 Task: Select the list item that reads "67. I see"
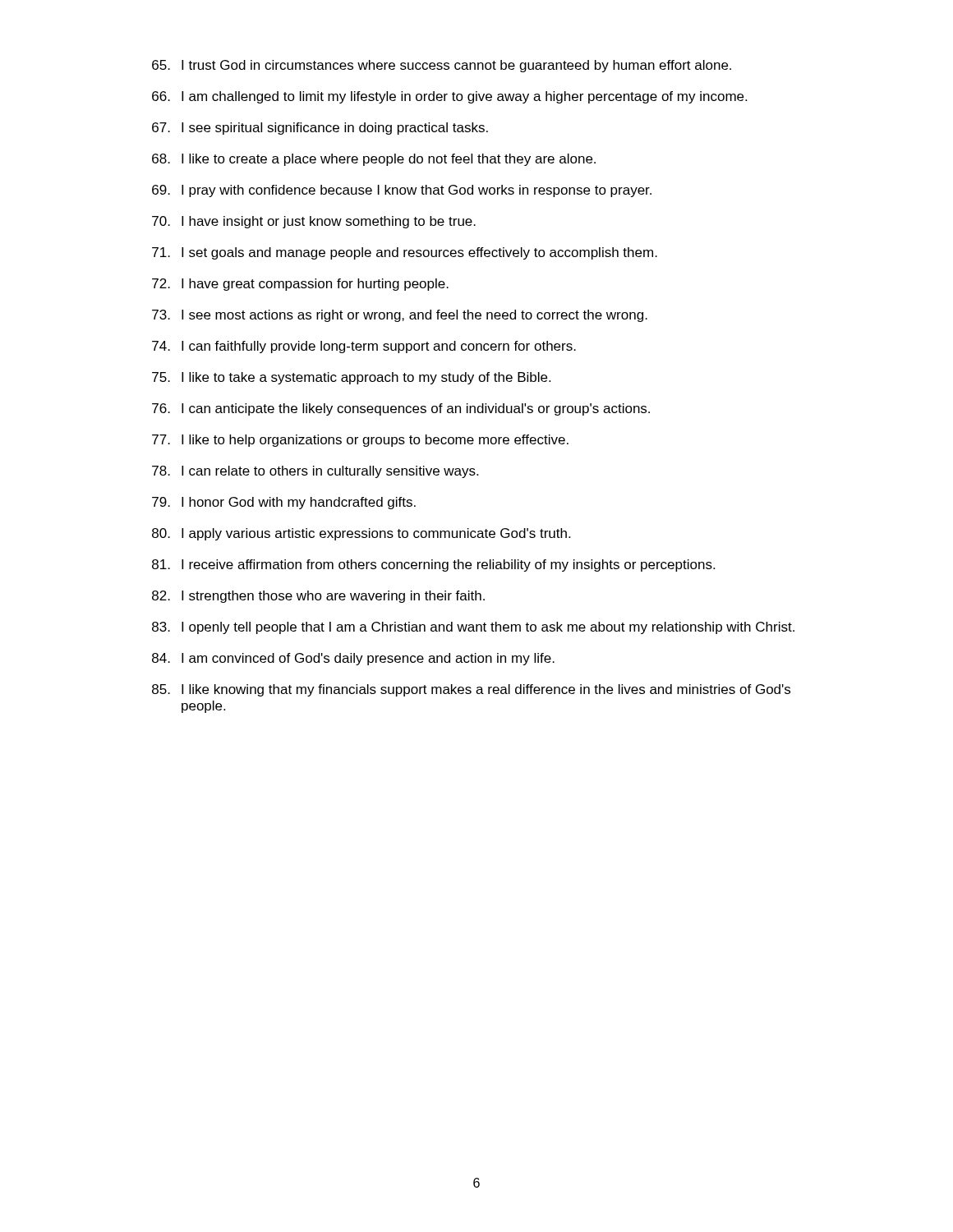(x=476, y=128)
